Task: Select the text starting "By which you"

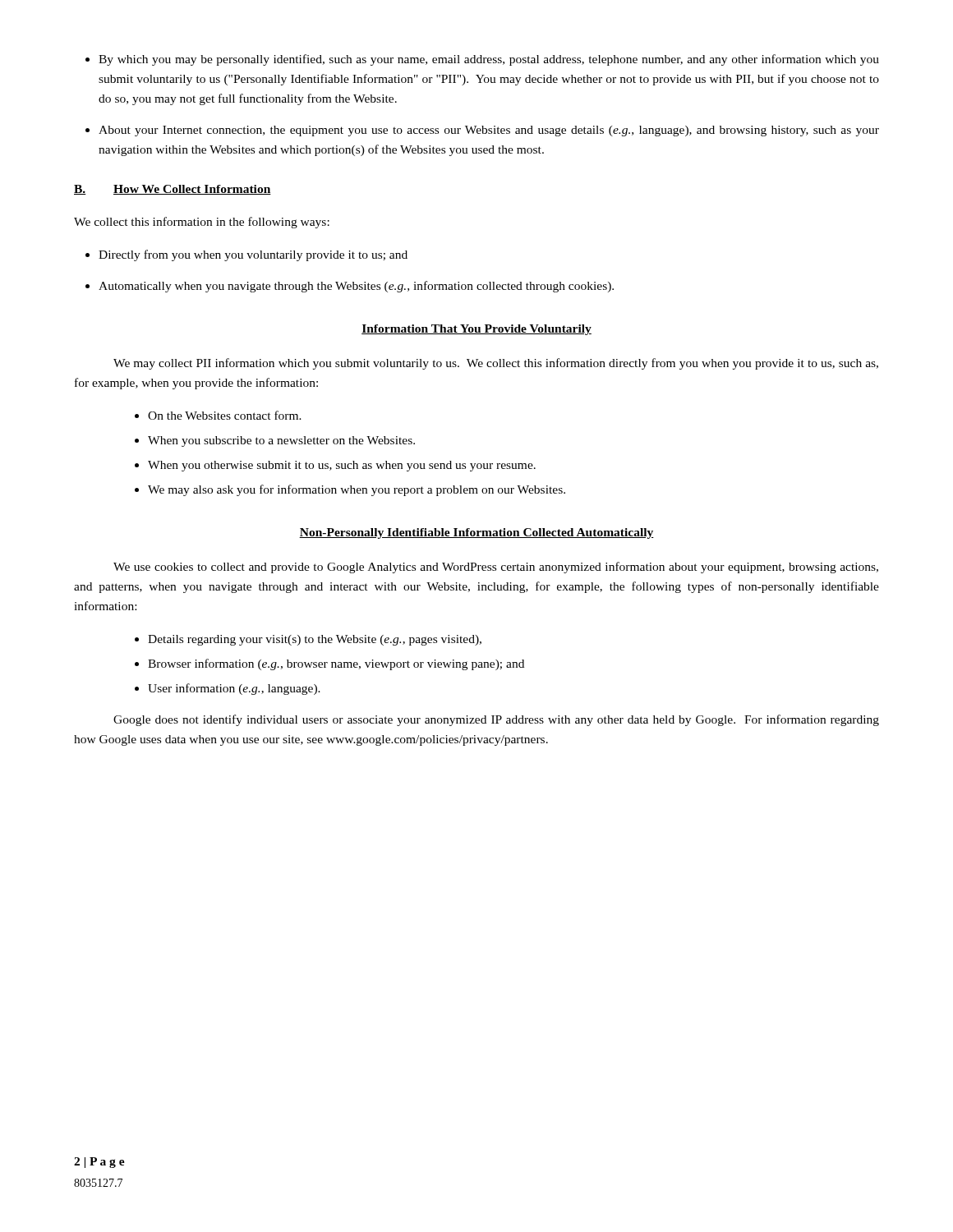Action: tap(489, 79)
